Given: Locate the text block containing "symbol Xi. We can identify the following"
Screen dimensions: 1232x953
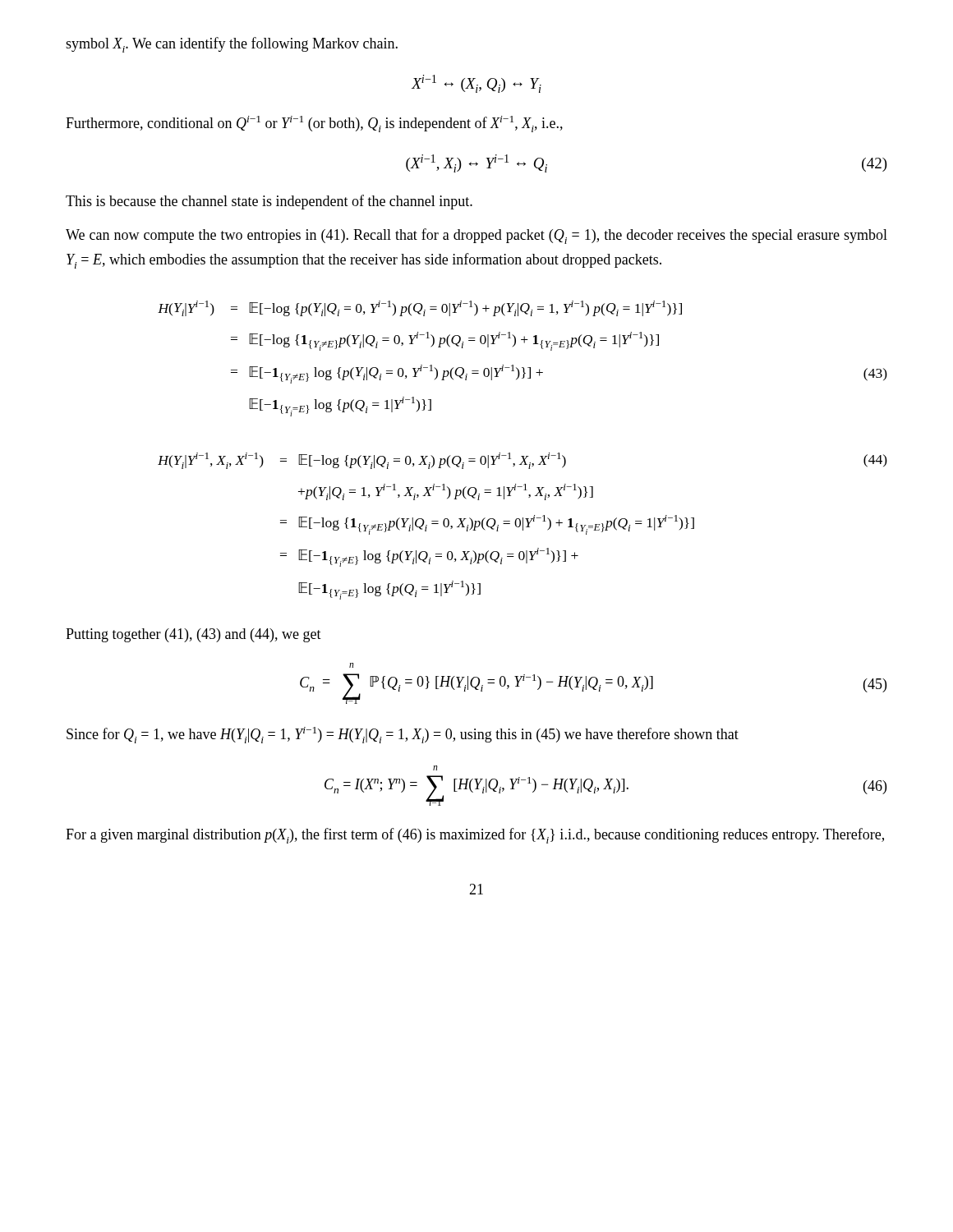Looking at the screenshot, I should [x=232, y=45].
